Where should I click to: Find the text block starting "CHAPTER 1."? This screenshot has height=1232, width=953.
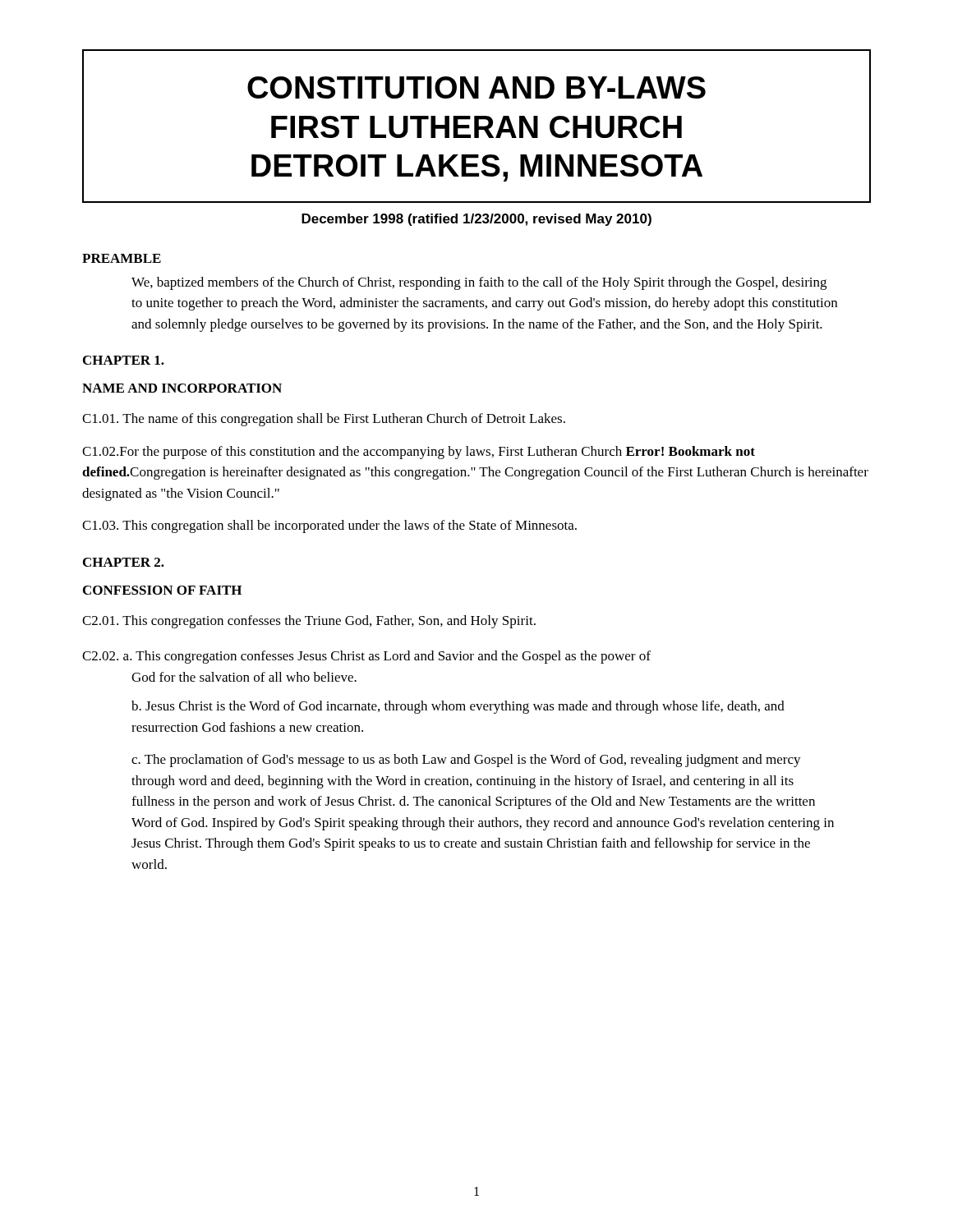123,360
